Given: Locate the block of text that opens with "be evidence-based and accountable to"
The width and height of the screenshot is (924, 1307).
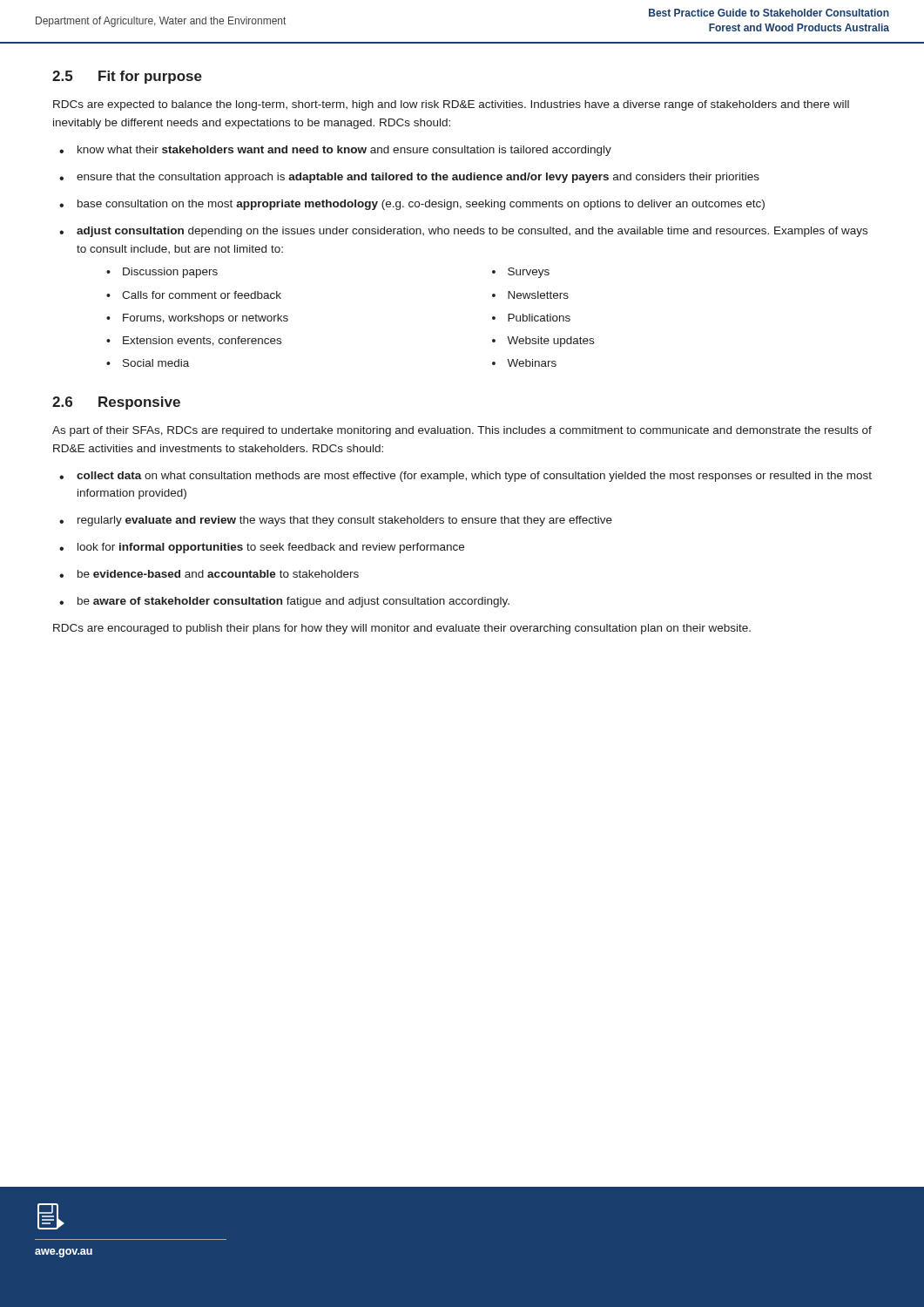Looking at the screenshot, I should click(218, 574).
